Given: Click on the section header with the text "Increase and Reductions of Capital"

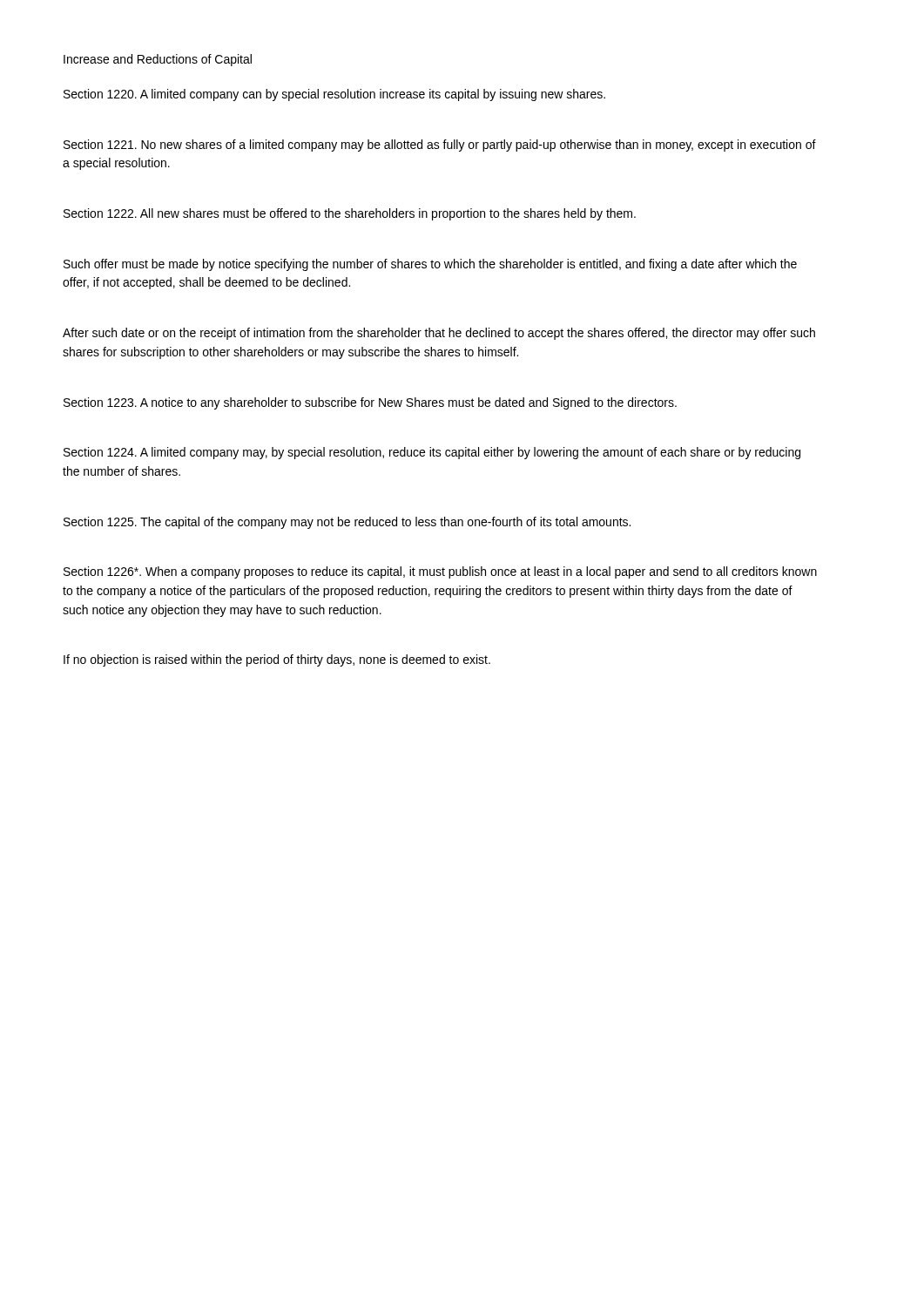Looking at the screenshot, I should coord(158,59).
